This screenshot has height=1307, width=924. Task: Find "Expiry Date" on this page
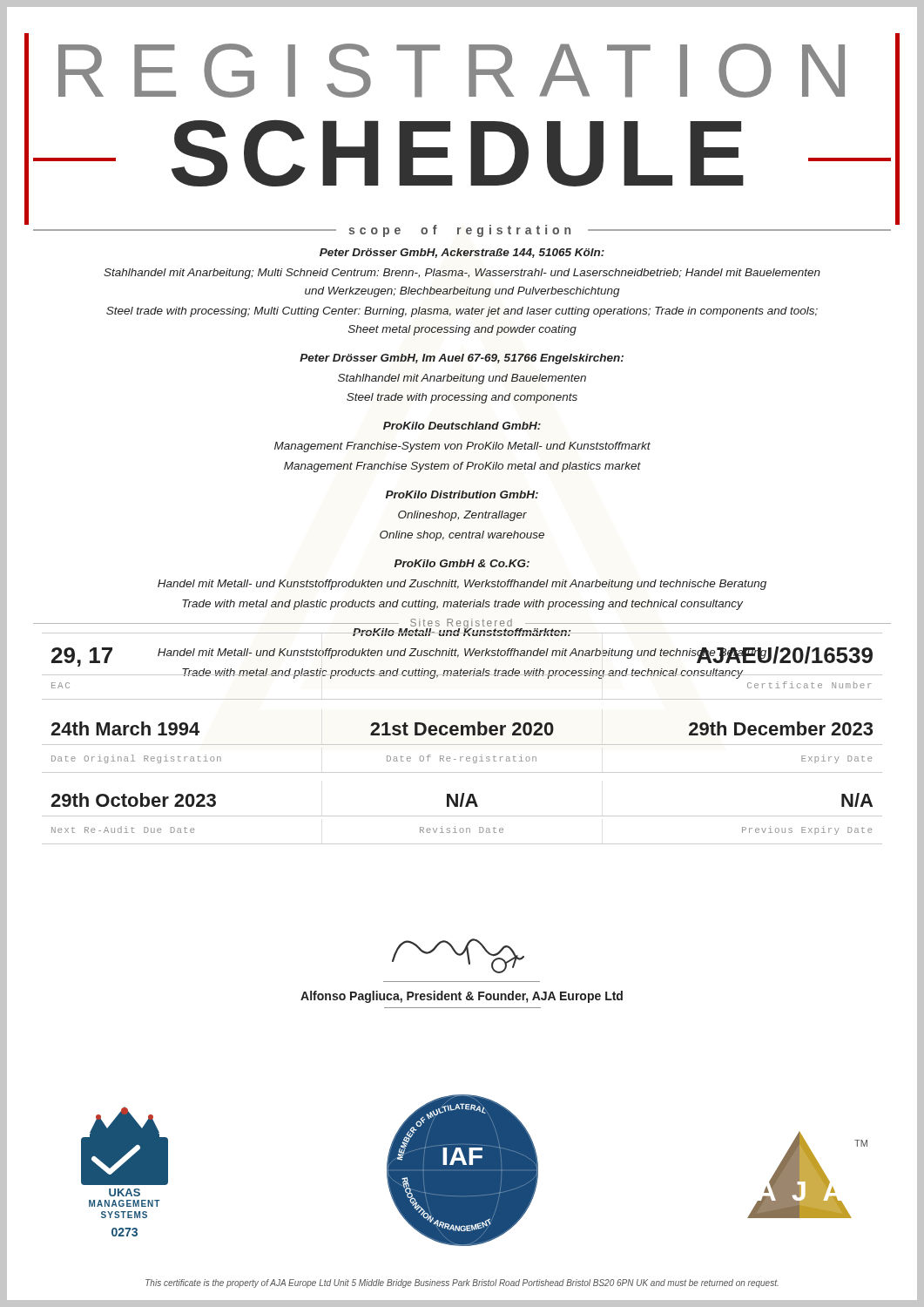[837, 759]
